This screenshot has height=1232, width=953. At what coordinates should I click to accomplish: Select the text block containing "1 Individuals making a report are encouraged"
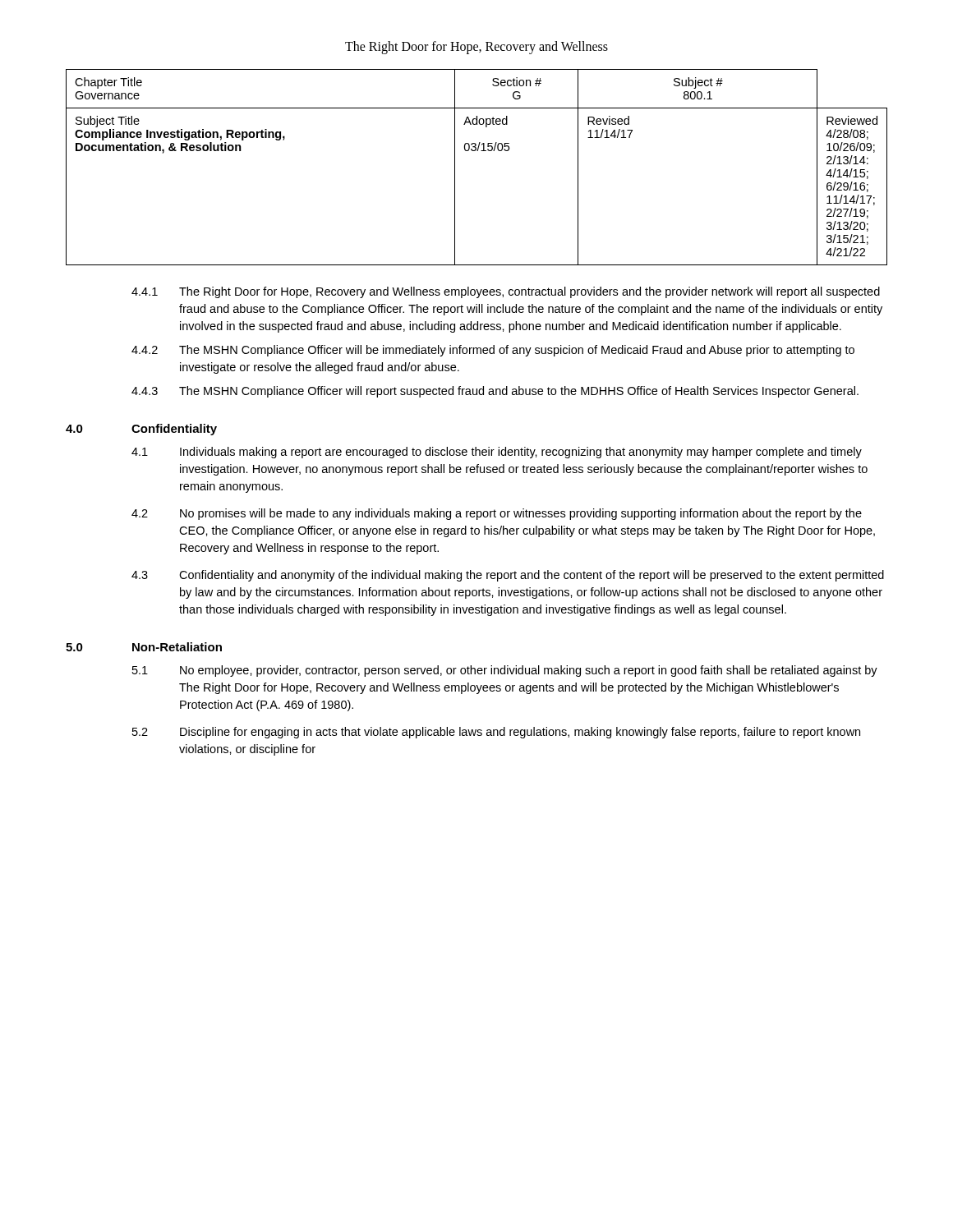coord(509,470)
